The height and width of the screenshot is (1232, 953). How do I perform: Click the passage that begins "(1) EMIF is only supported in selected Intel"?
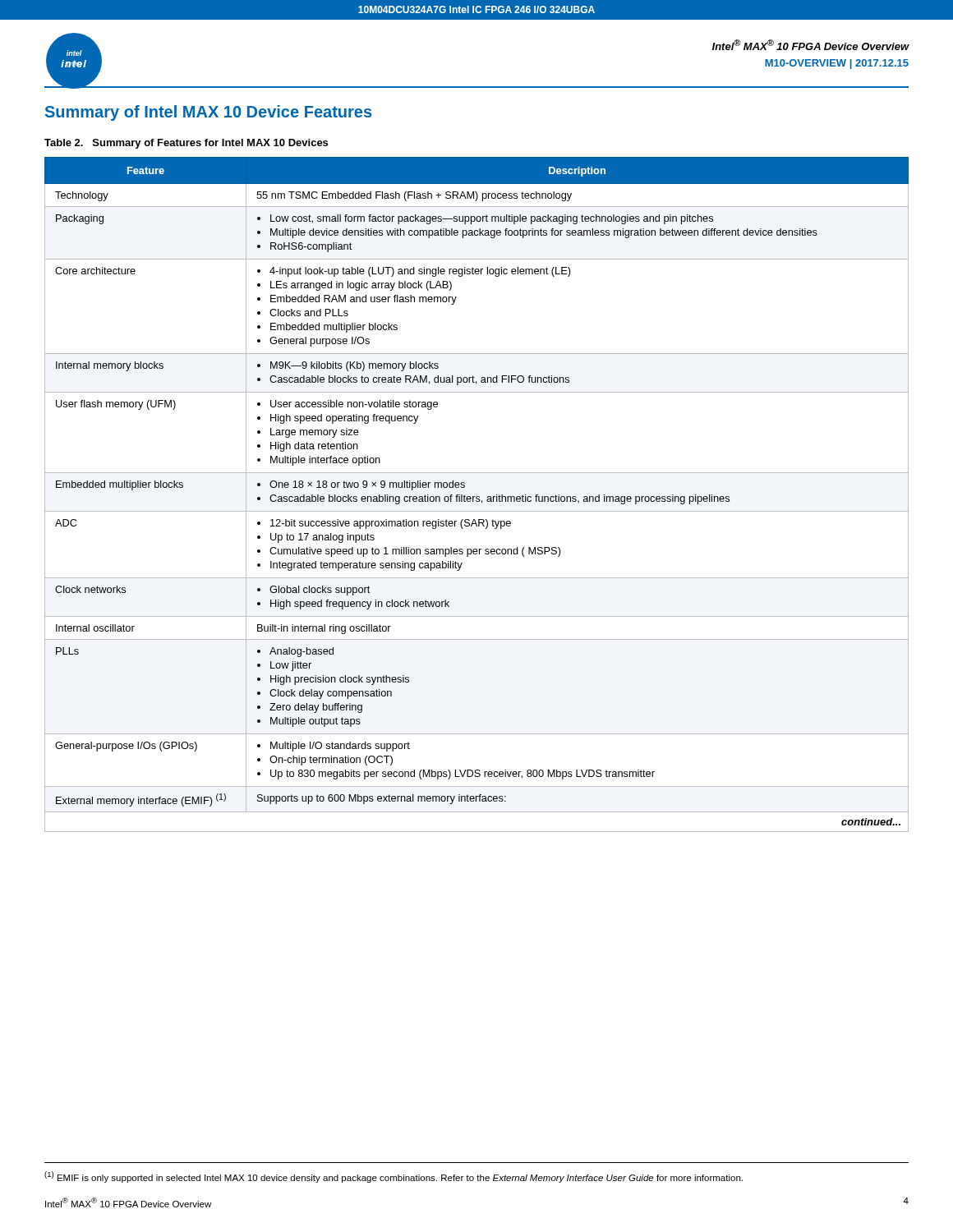point(394,1176)
